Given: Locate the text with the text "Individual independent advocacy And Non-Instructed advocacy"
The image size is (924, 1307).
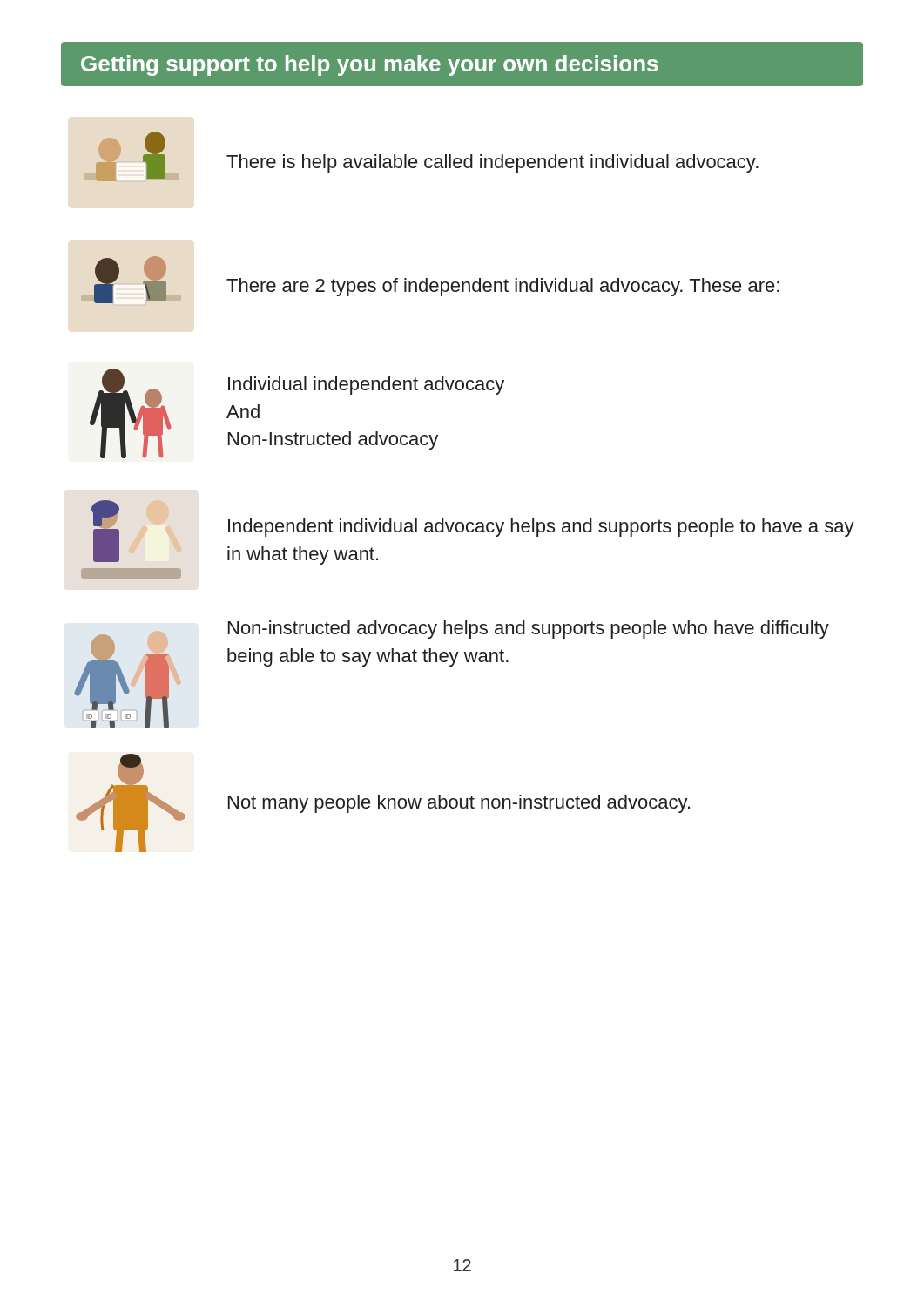Looking at the screenshot, I should click(366, 386).
